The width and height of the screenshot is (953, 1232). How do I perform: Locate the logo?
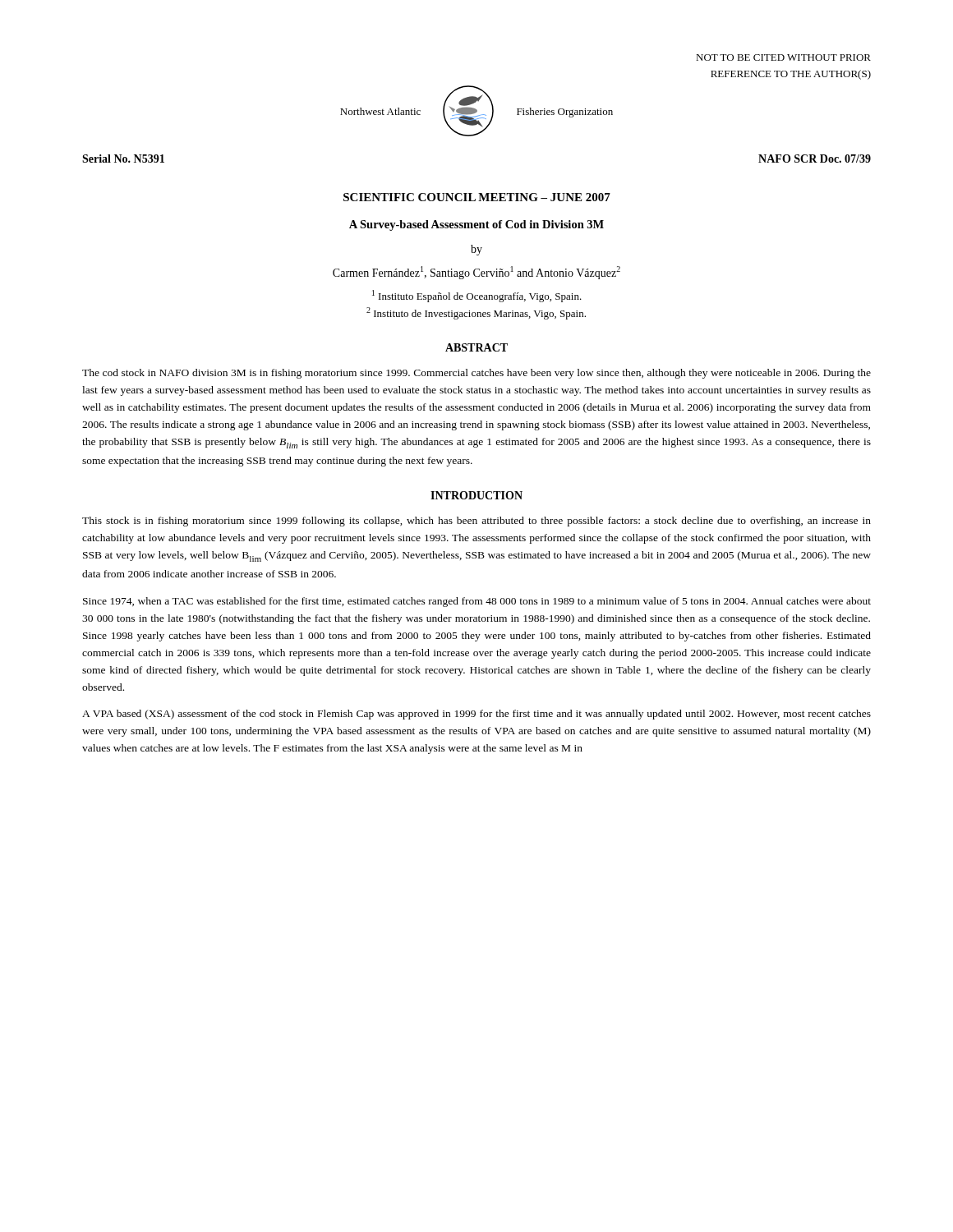point(476,111)
